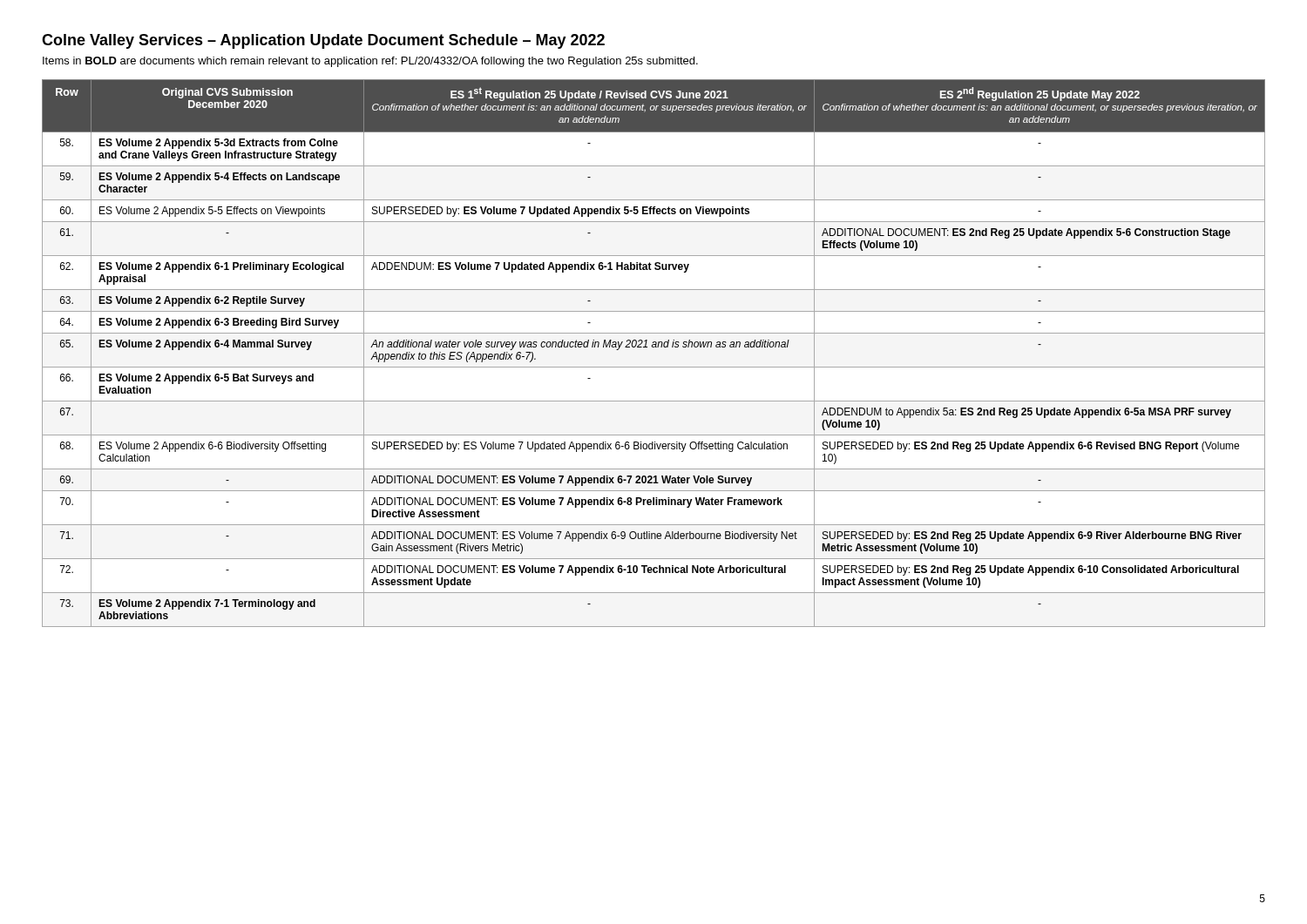Click on the text starting "Items in BOLD are documents which remain"
This screenshot has width=1307, height=924.
click(x=370, y=61)
